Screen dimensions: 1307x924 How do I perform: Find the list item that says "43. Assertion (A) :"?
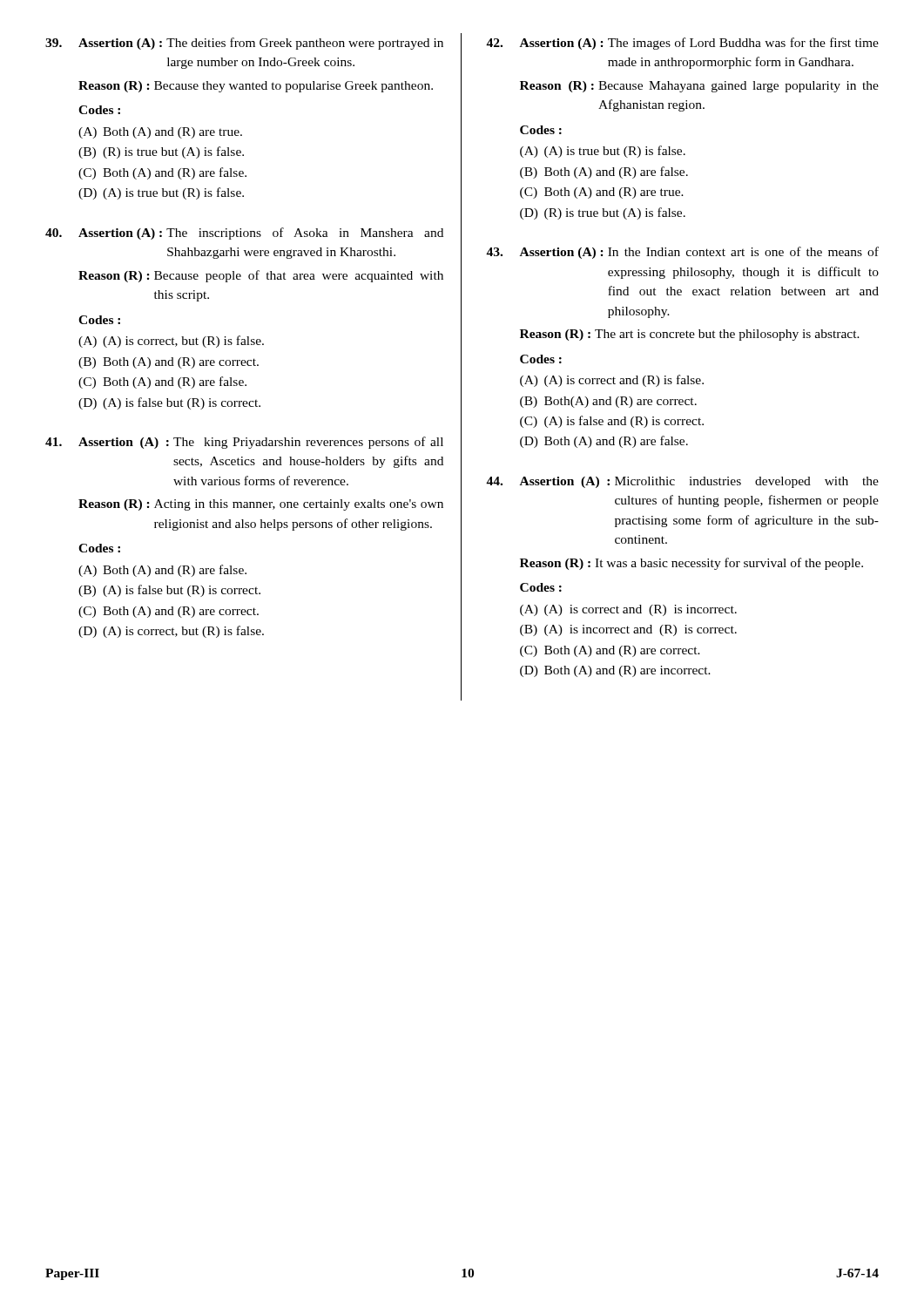[683, 347]
